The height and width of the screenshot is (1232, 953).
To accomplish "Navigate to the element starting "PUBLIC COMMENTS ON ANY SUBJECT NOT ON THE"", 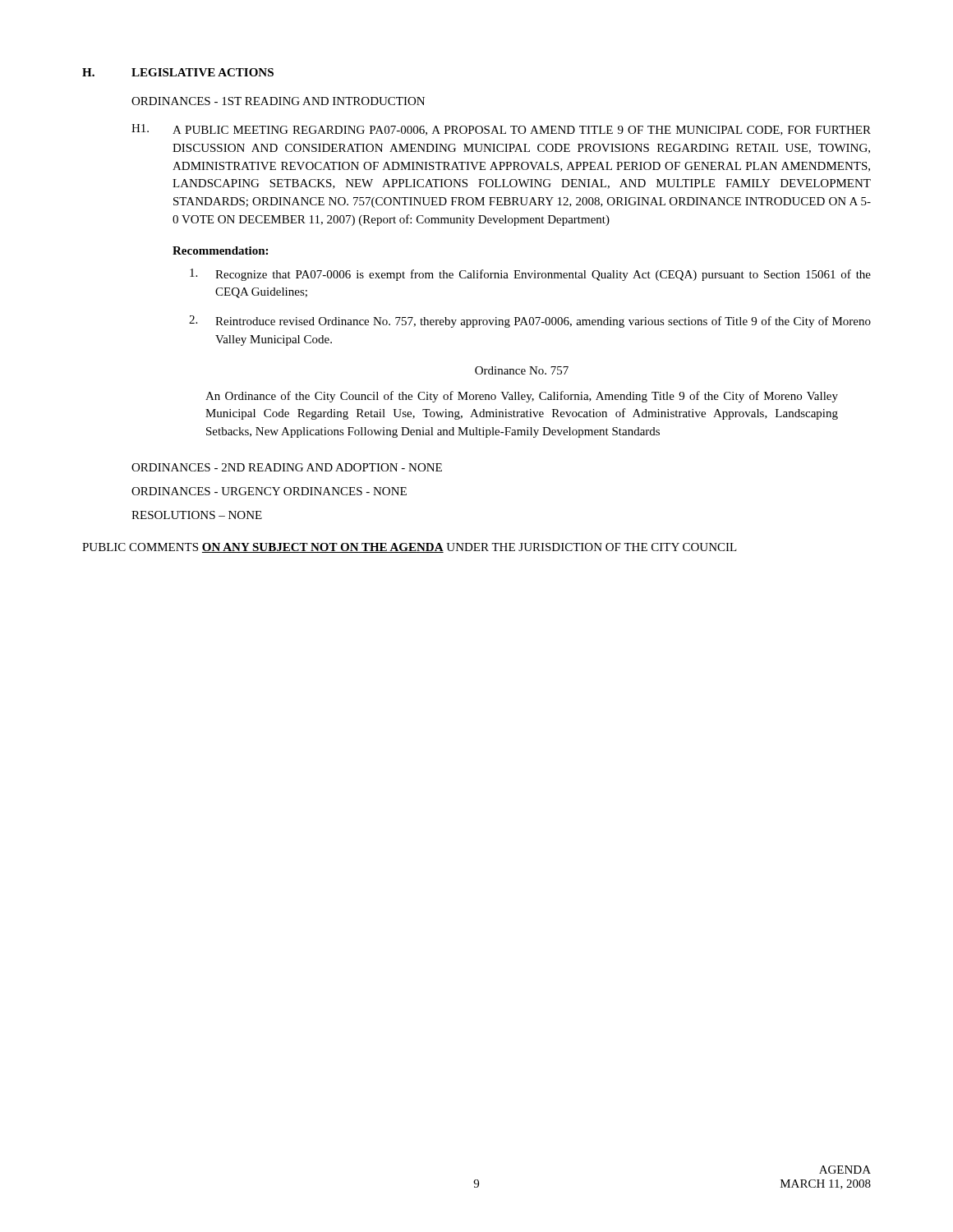I will point(410,547).
